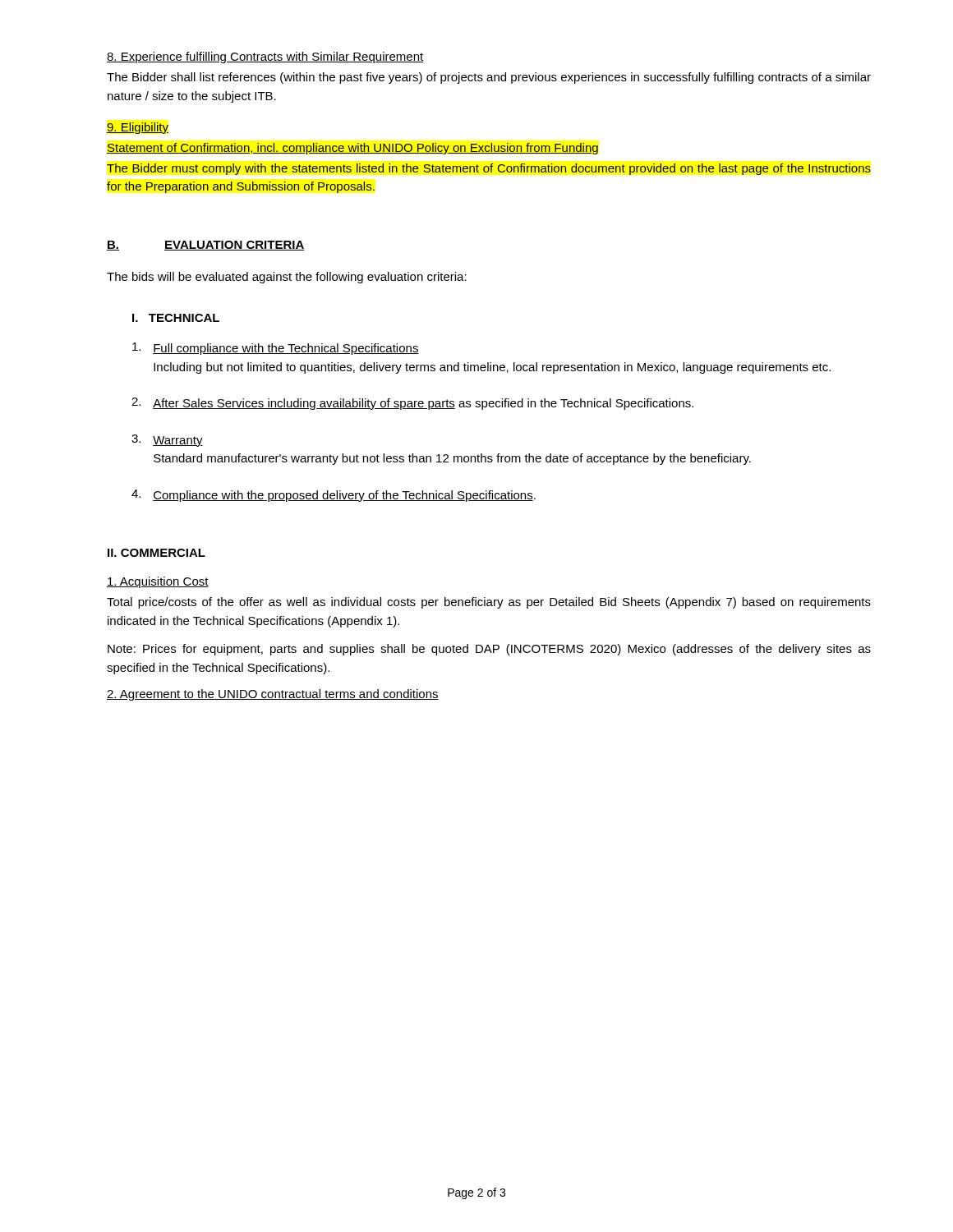Image resolution: width=953 pixels, height=1232 pixels.
Task: Find the region starting "1. Acquisition Cost"
Action: pyautogui.click(x=158, y=581)
